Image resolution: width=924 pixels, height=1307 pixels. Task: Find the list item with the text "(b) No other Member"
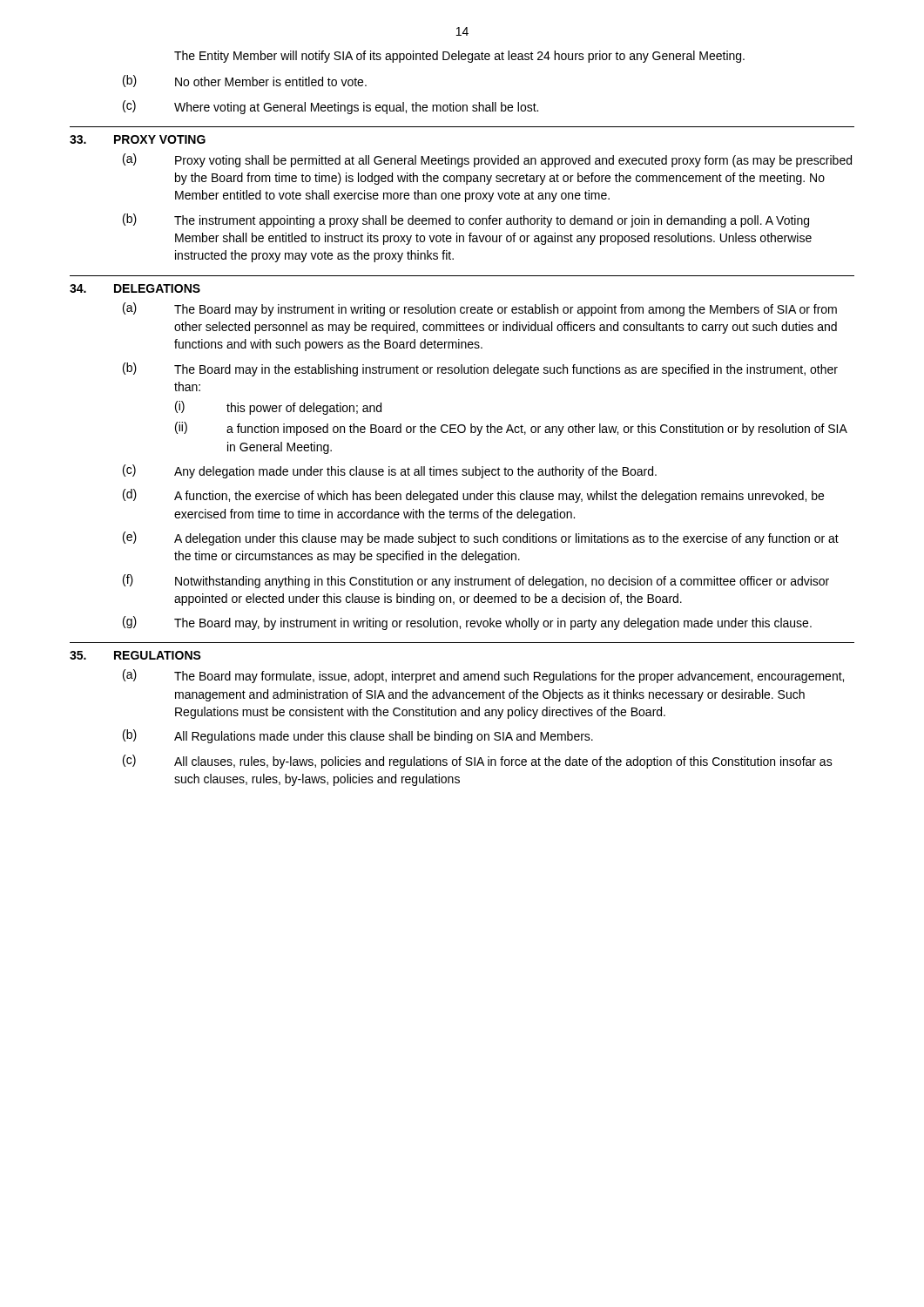tap(245, 81)
